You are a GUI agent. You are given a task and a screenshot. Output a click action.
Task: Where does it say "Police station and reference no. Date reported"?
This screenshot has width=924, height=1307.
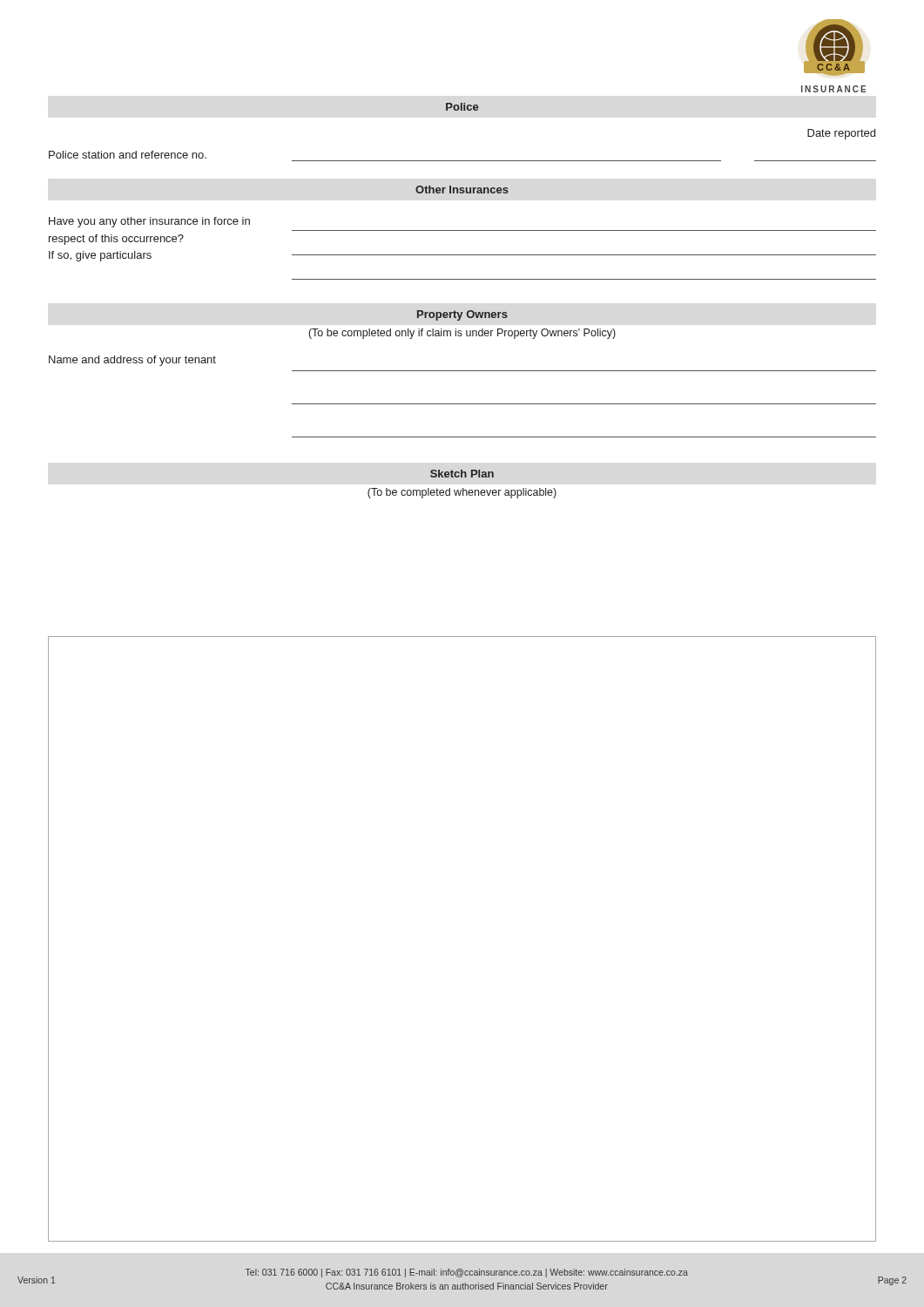[841, 134]
